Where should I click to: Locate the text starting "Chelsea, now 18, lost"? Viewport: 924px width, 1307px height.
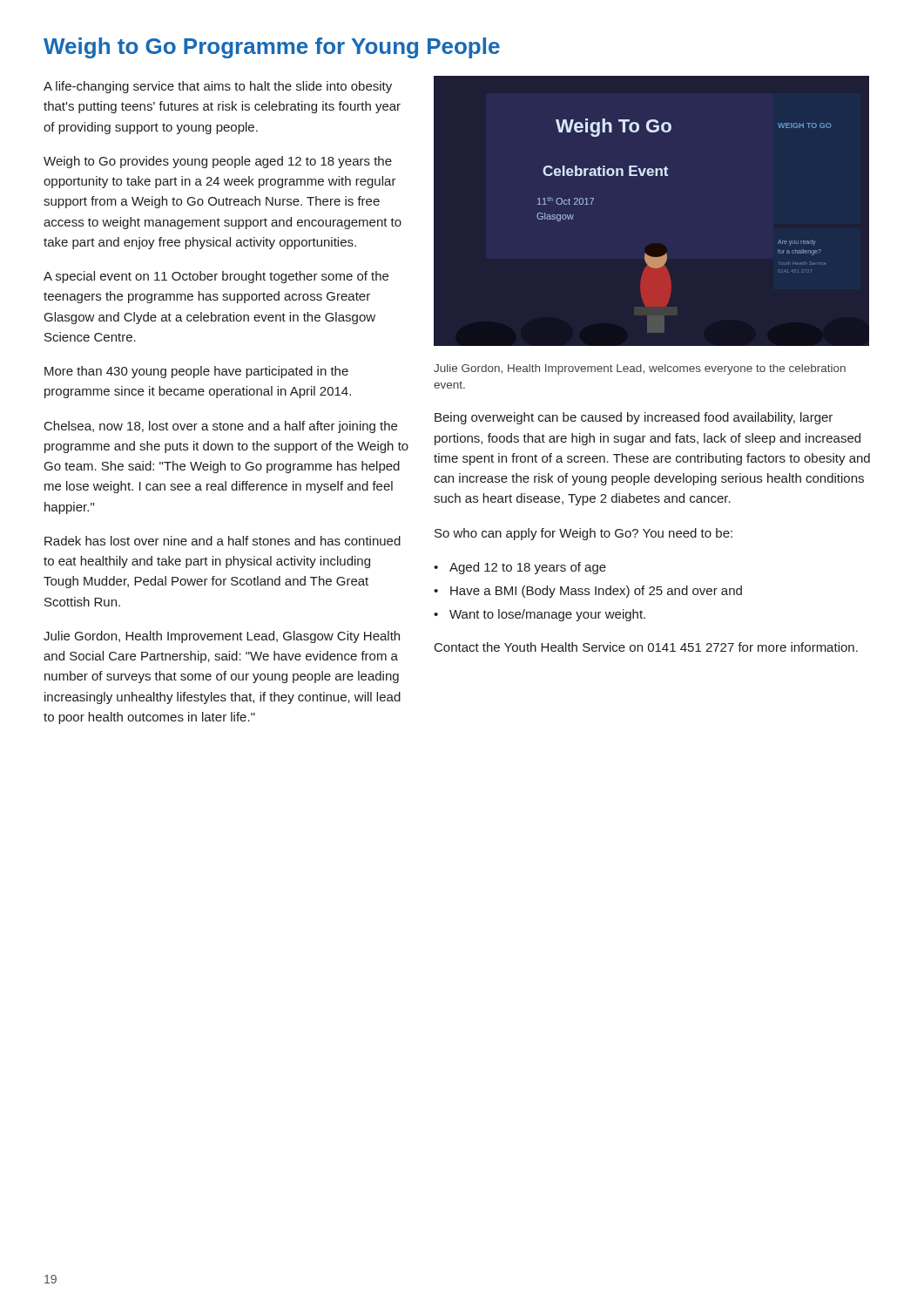pyautogui.click(x=226, y=466)
